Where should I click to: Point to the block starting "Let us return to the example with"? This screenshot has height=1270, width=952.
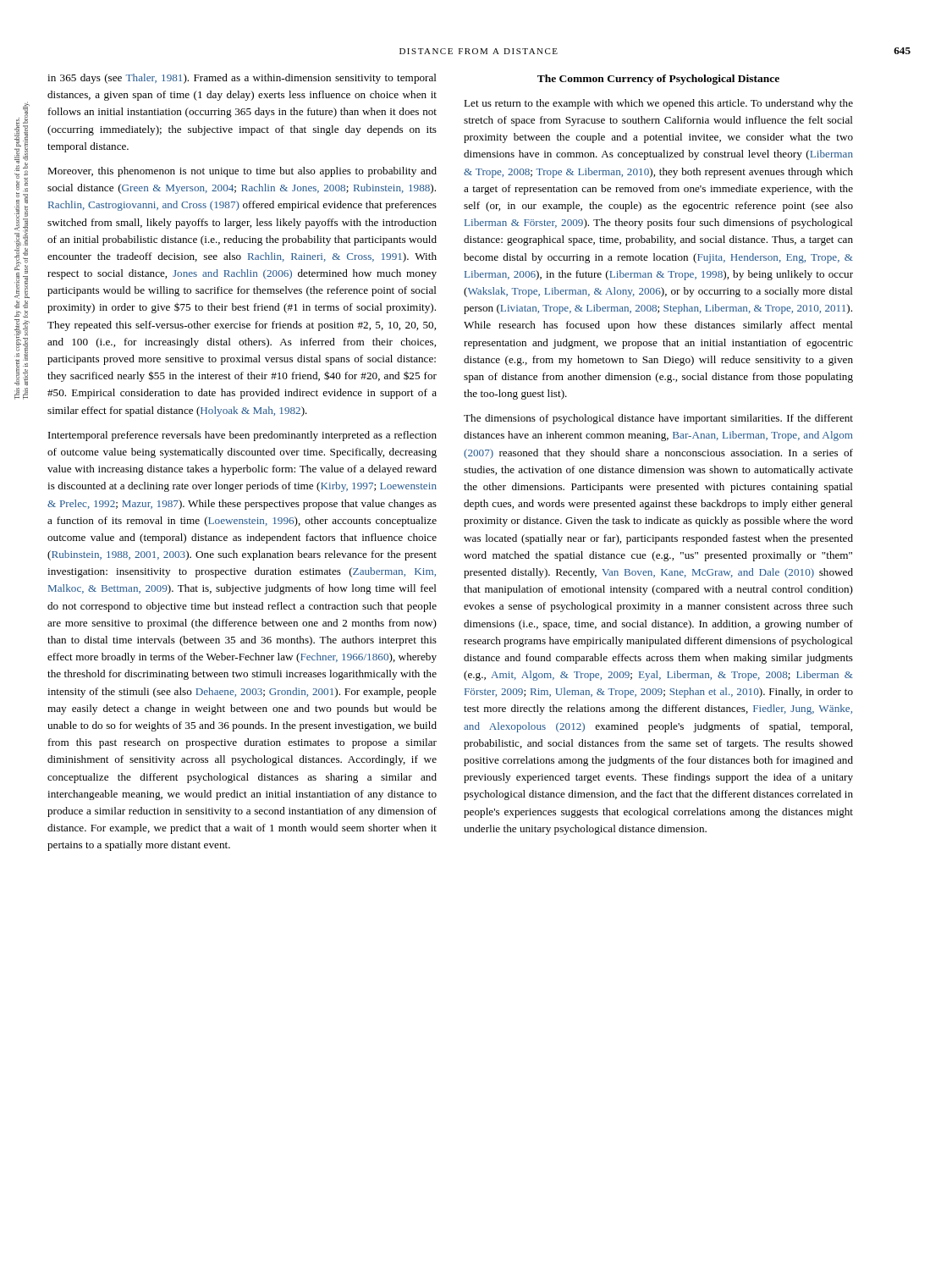click(658, 249)
